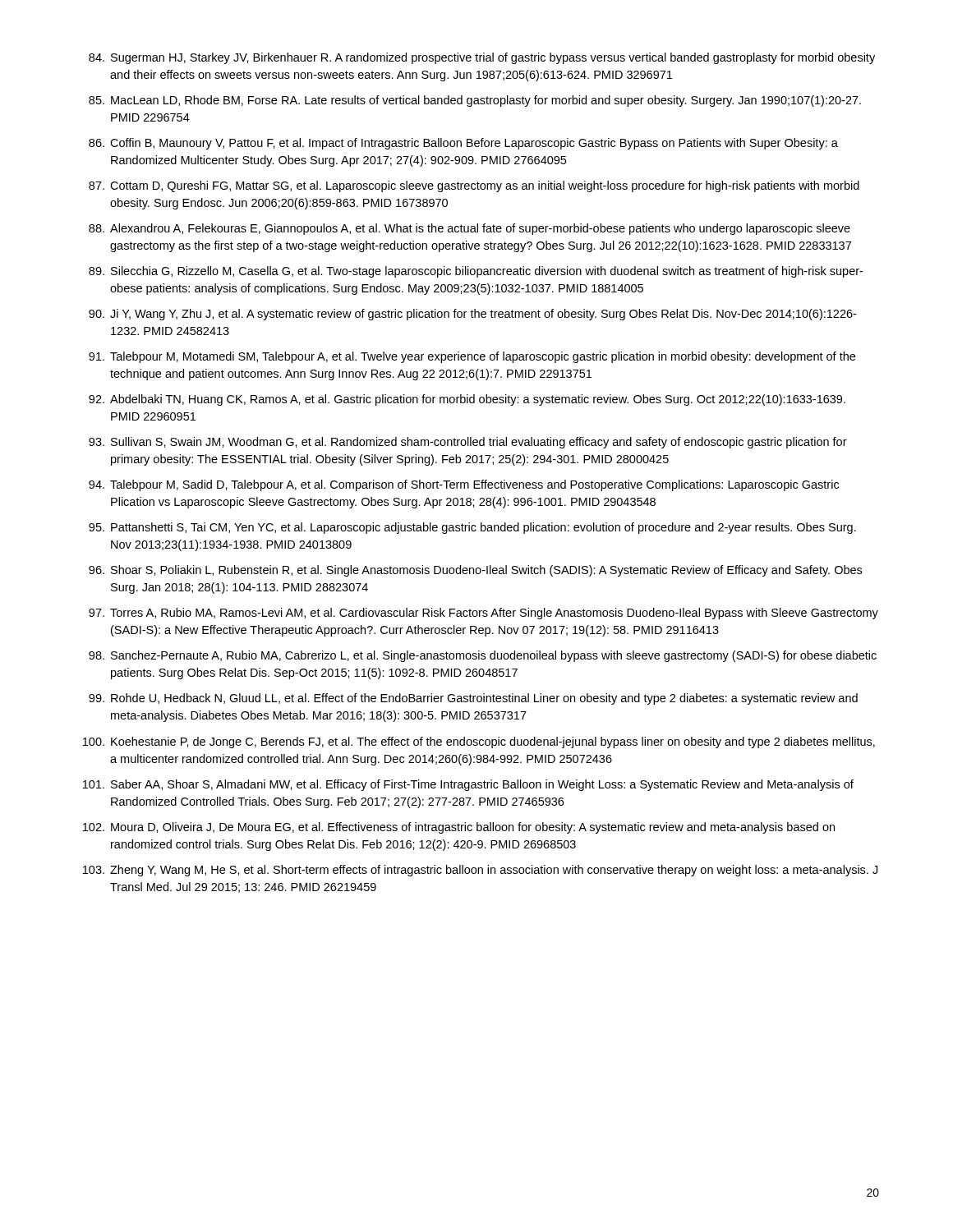Locate the region starting "93. Sullivan S, Swain JM, Woodman G, et"

pos(476,451)
